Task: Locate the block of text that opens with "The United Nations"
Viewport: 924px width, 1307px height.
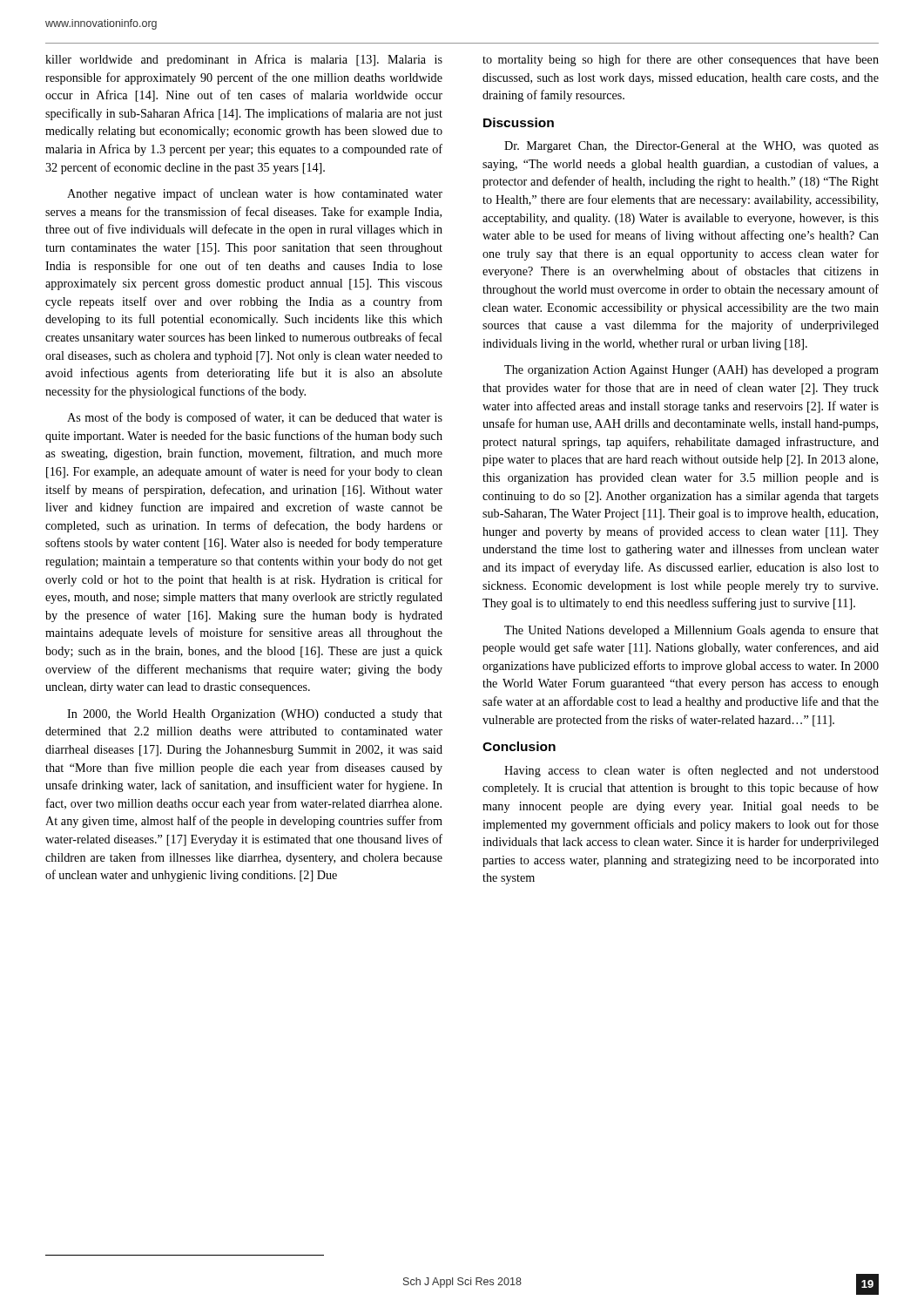Action: 681,675
